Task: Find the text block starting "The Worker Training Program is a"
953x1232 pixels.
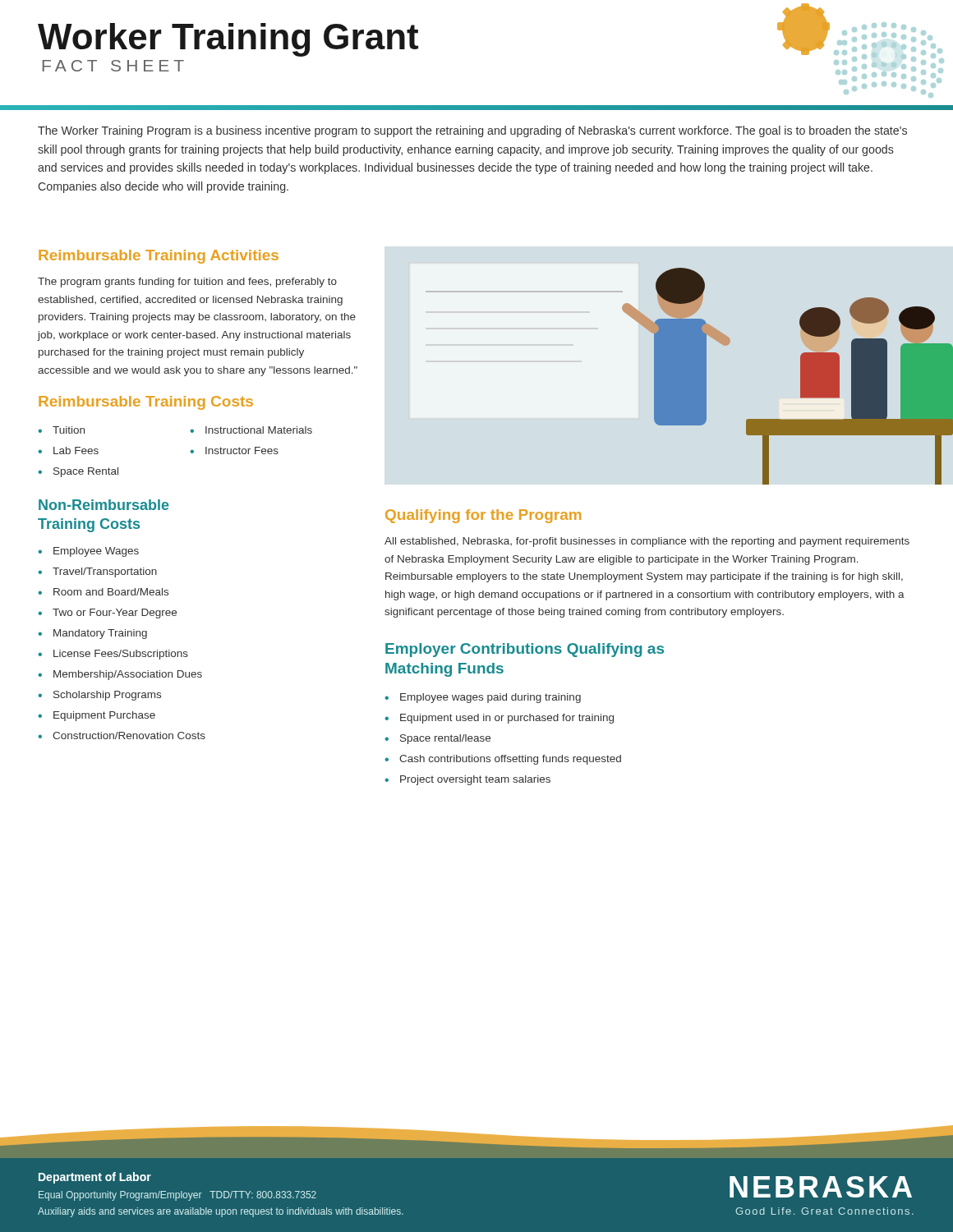Action: coord(473,159)
